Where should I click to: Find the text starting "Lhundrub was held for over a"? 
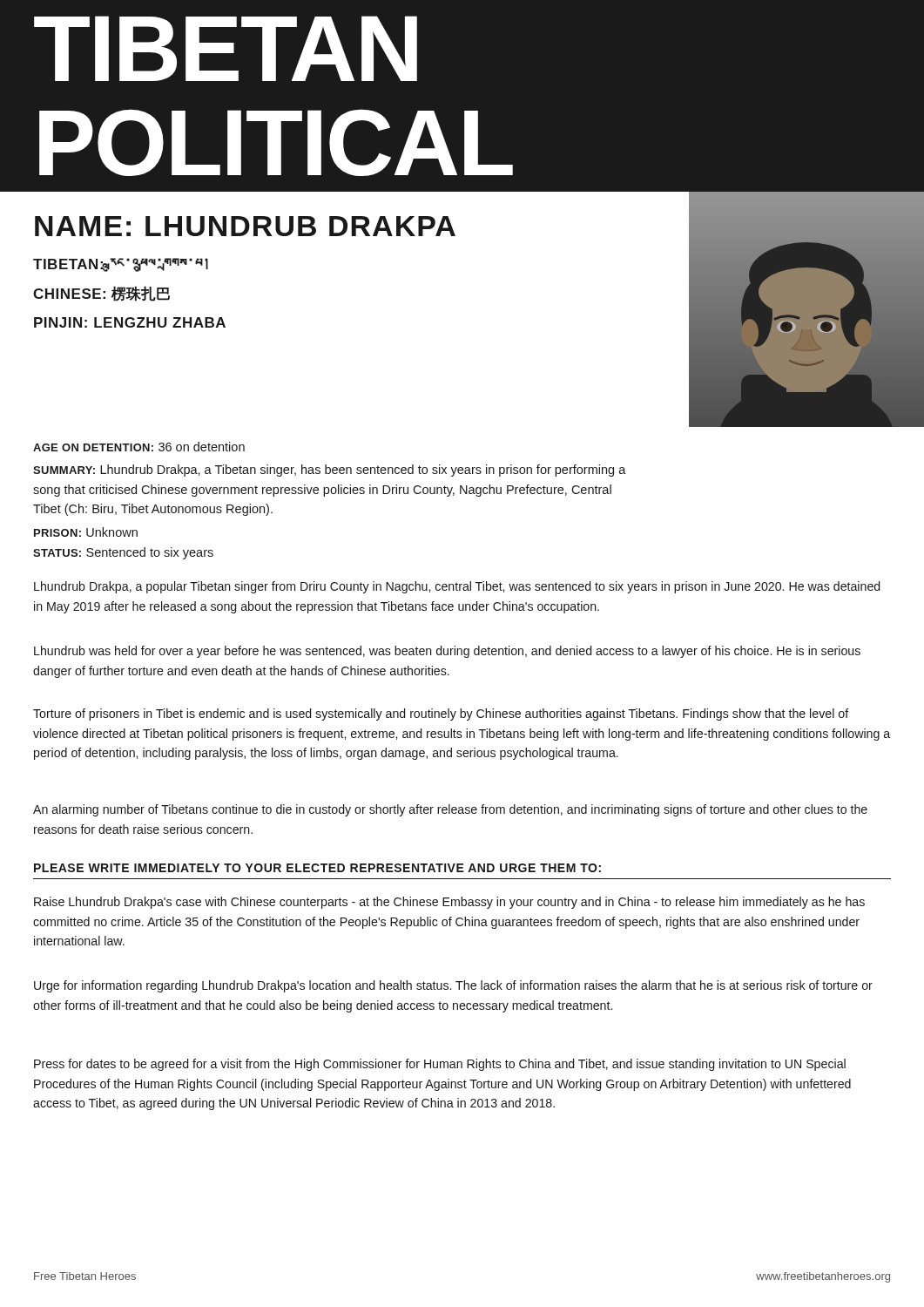[447, 661]
